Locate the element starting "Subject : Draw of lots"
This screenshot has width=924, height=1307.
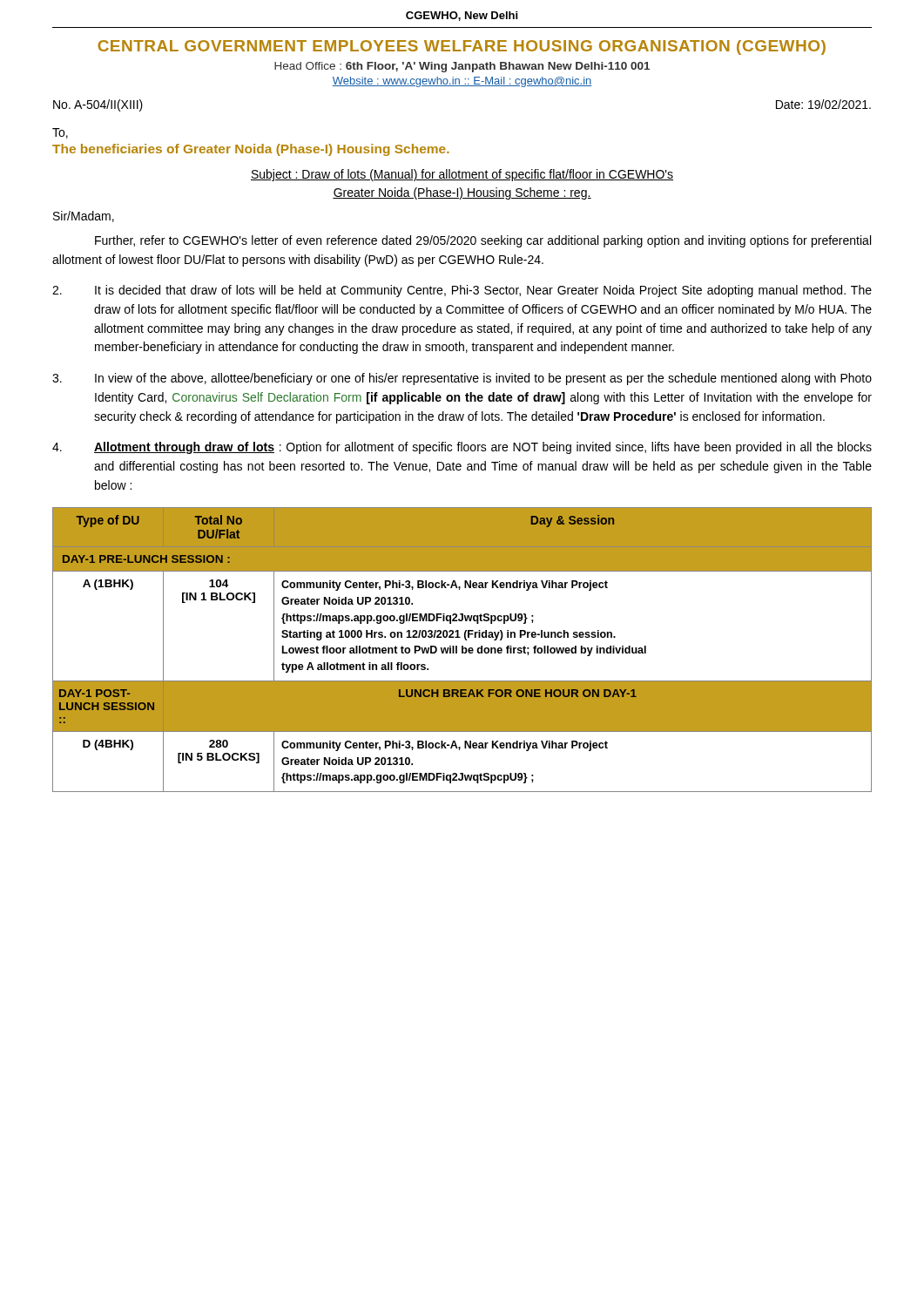pos(462,183)
